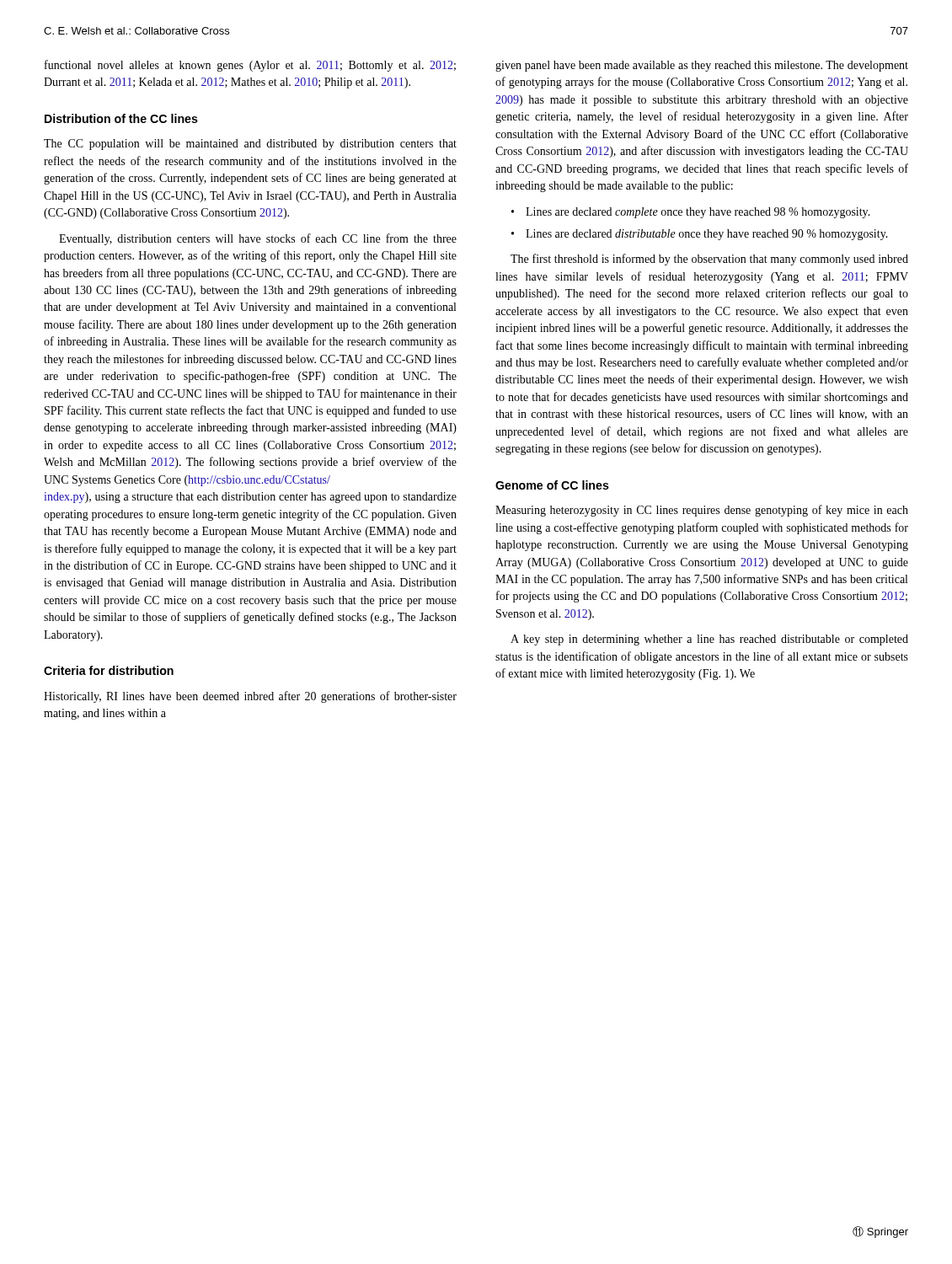Navigate to the block starting "Measuring heterozygosity in CC"
The image size is (952, 1264).
point(702,562)
